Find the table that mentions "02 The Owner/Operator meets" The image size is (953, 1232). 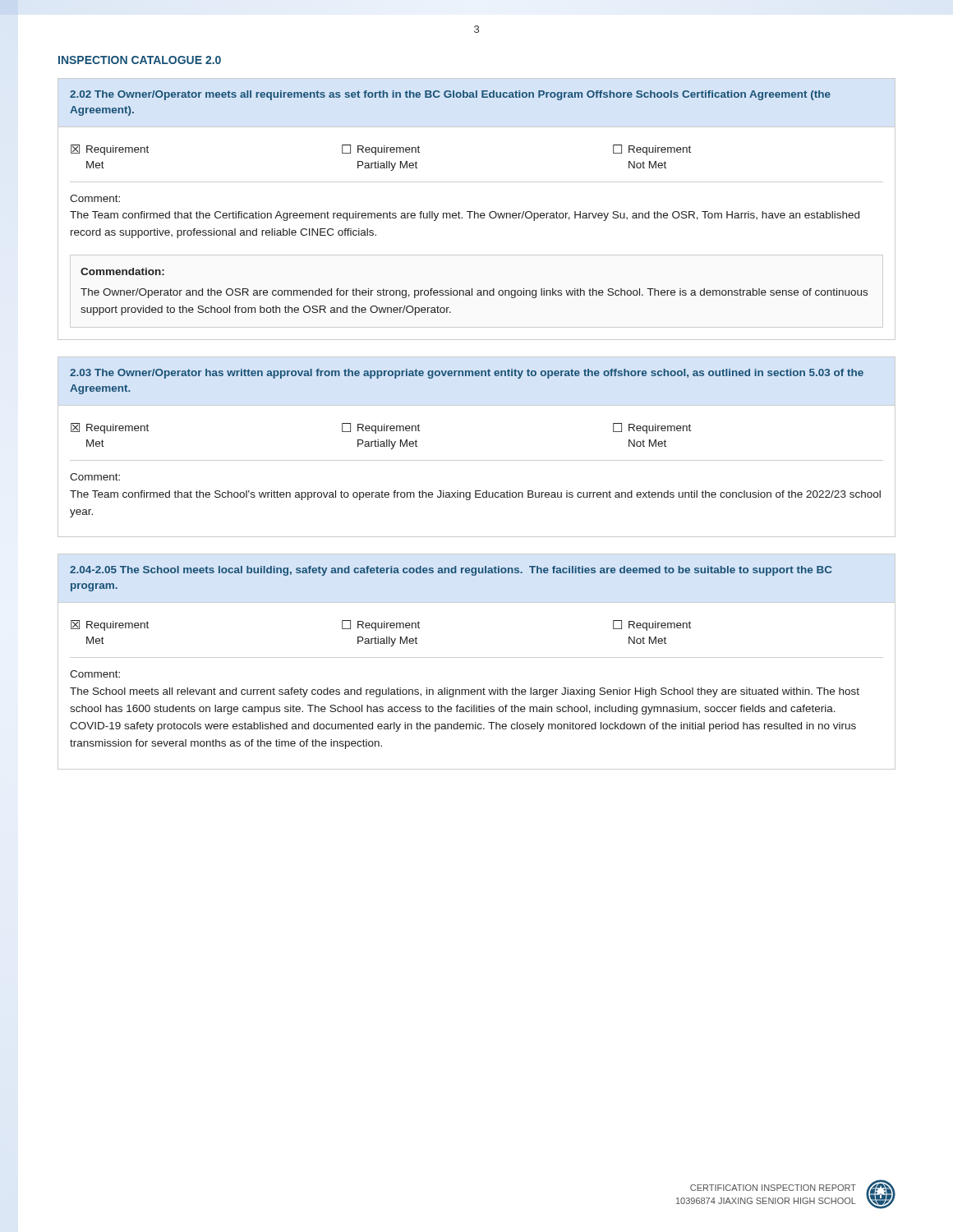[476, 209]
